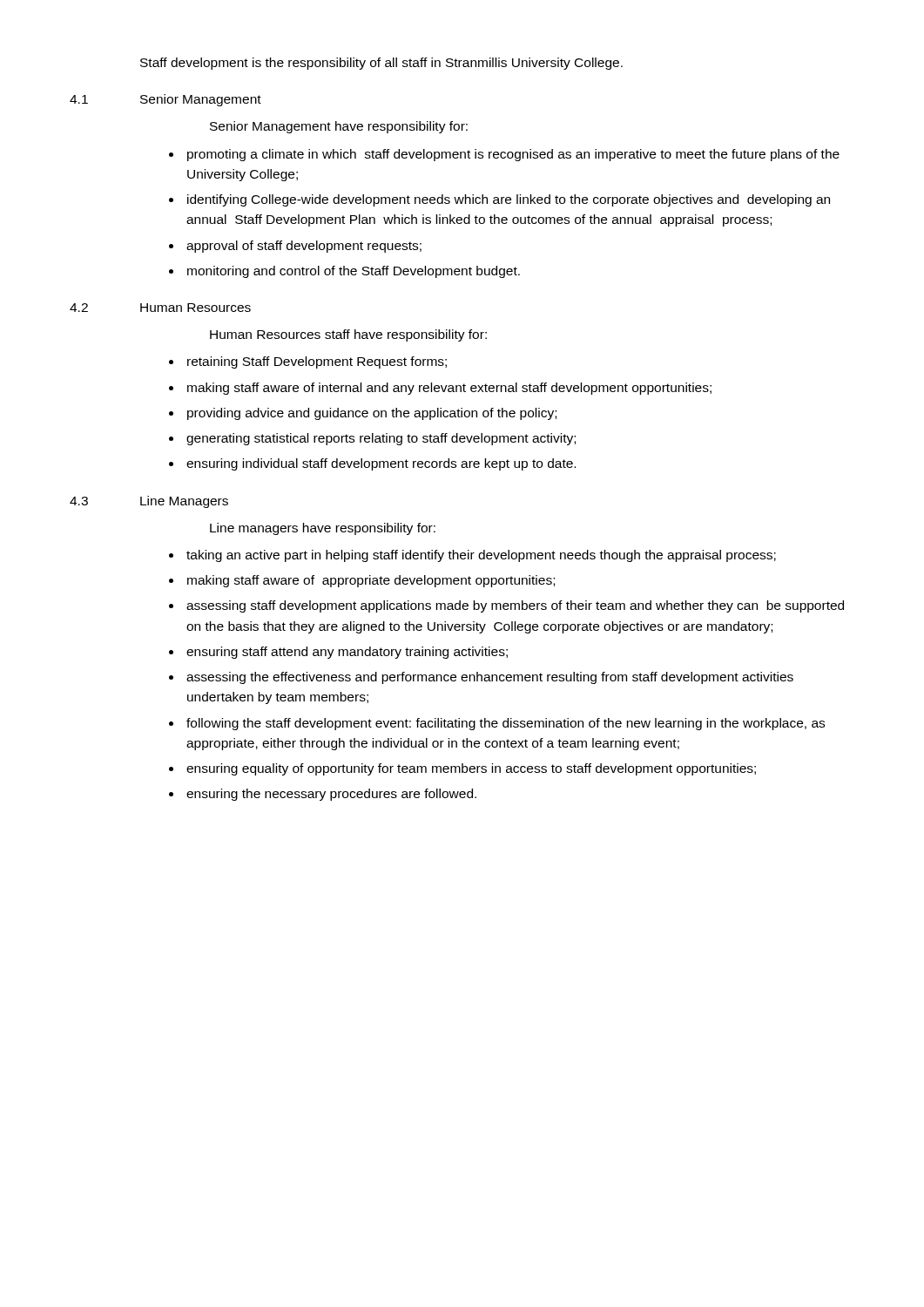Click on the element starting "4.2 Human Resources"
Screen dimensions: 1307x924
pos(160,308)
